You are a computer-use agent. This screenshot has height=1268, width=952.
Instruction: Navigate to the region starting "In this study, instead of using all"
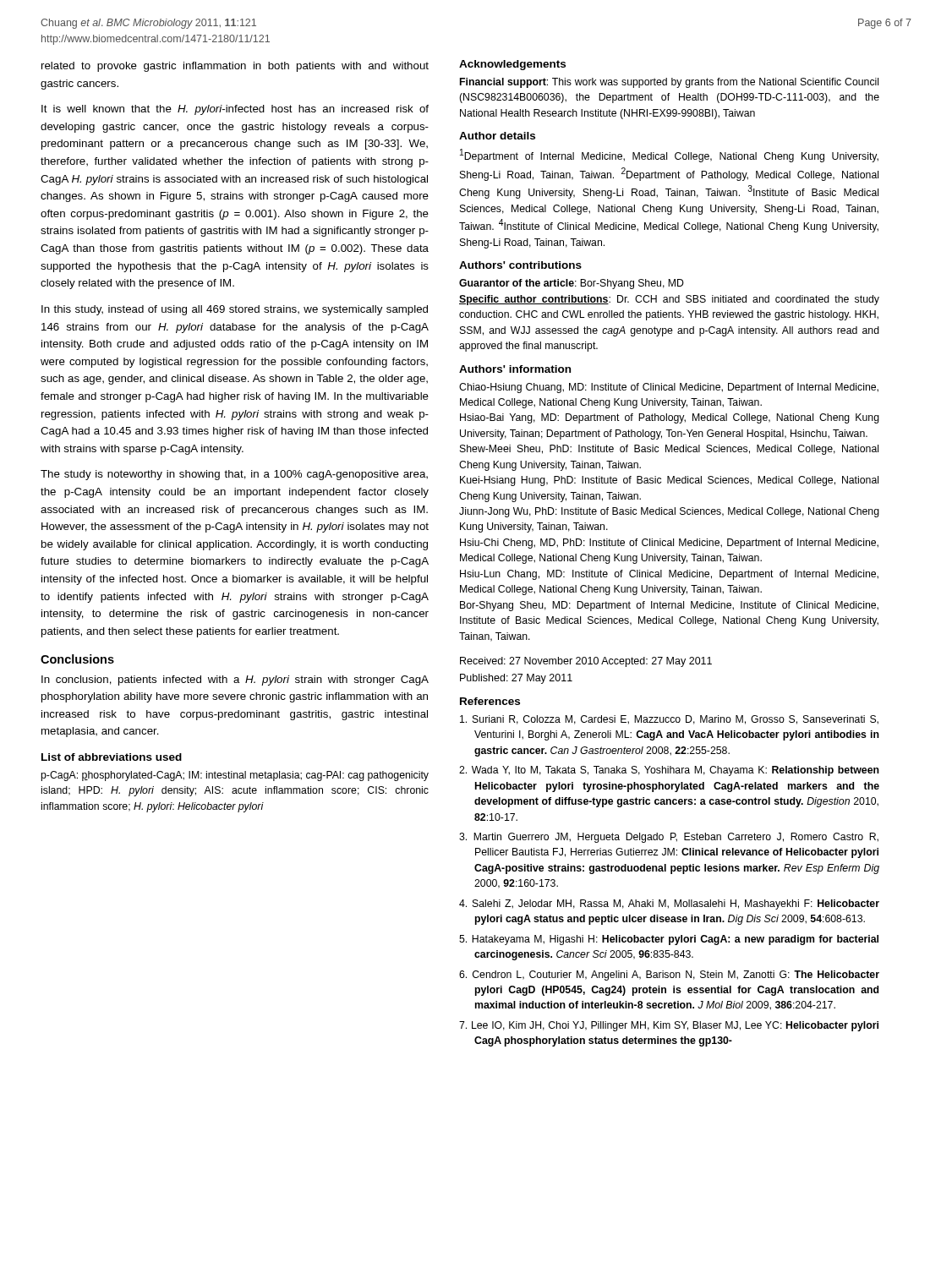tap(235, 379)
